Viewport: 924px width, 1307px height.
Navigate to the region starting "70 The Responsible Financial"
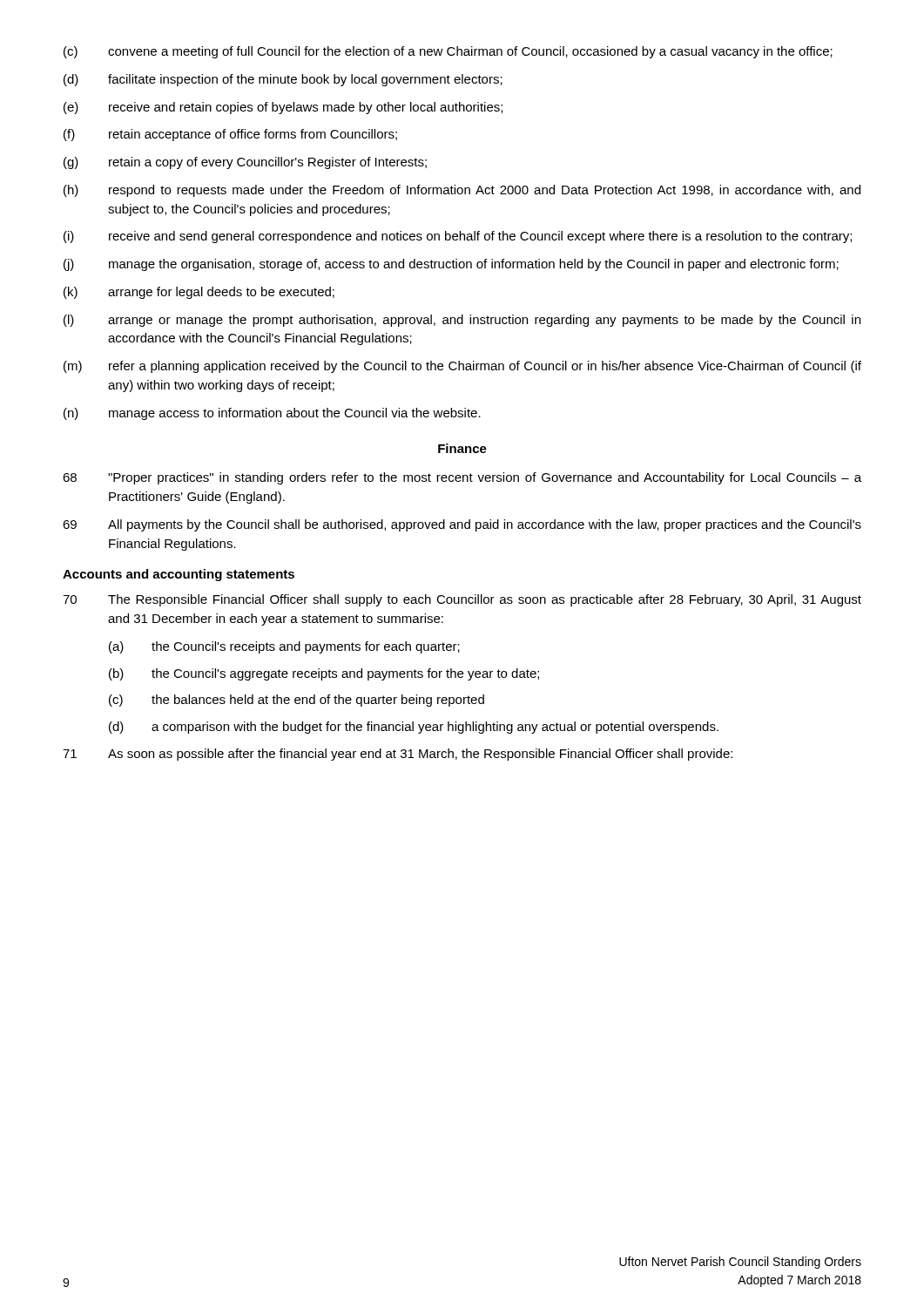[x=462, y=609]
